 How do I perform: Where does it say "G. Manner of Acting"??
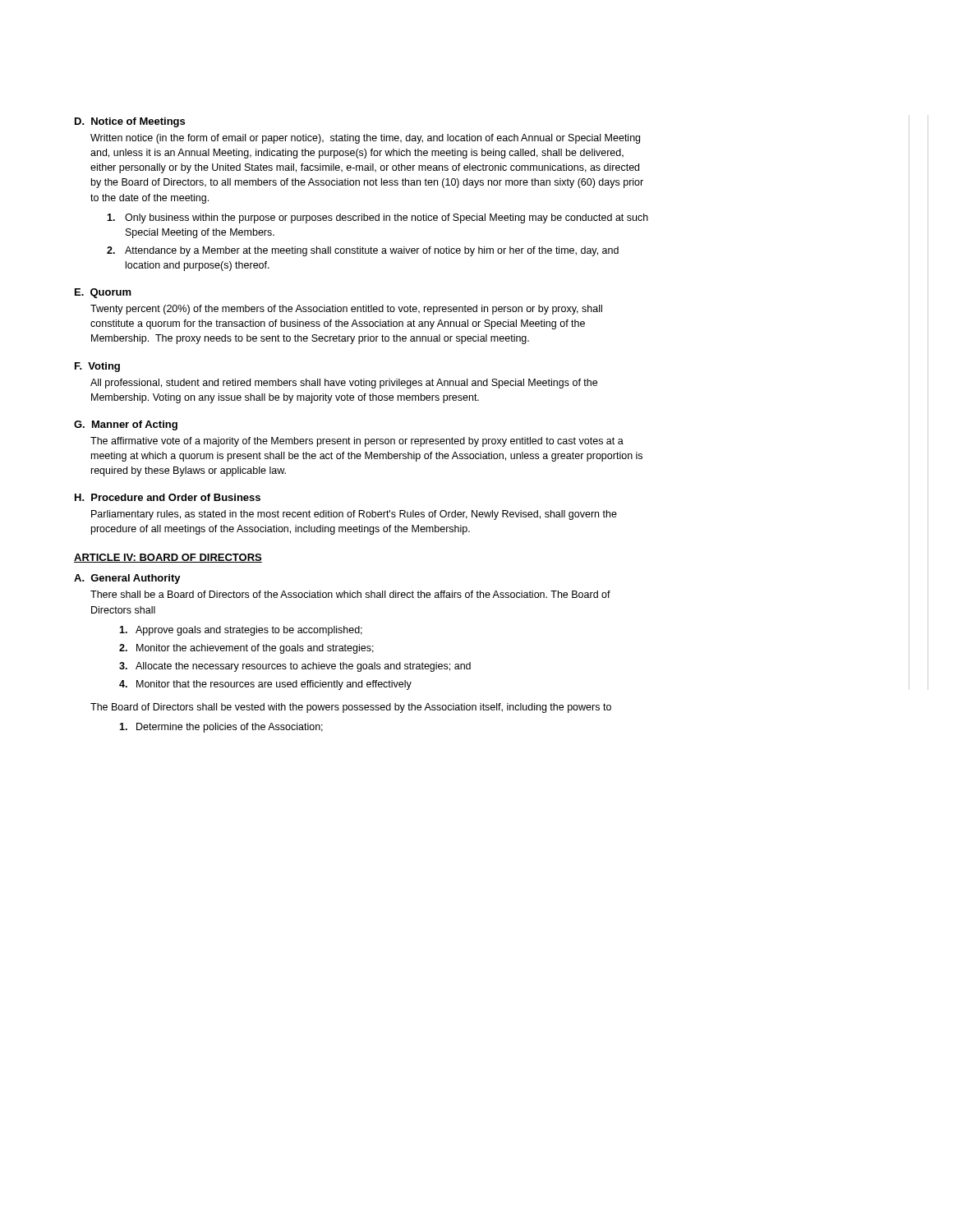[x=126, y=424]
